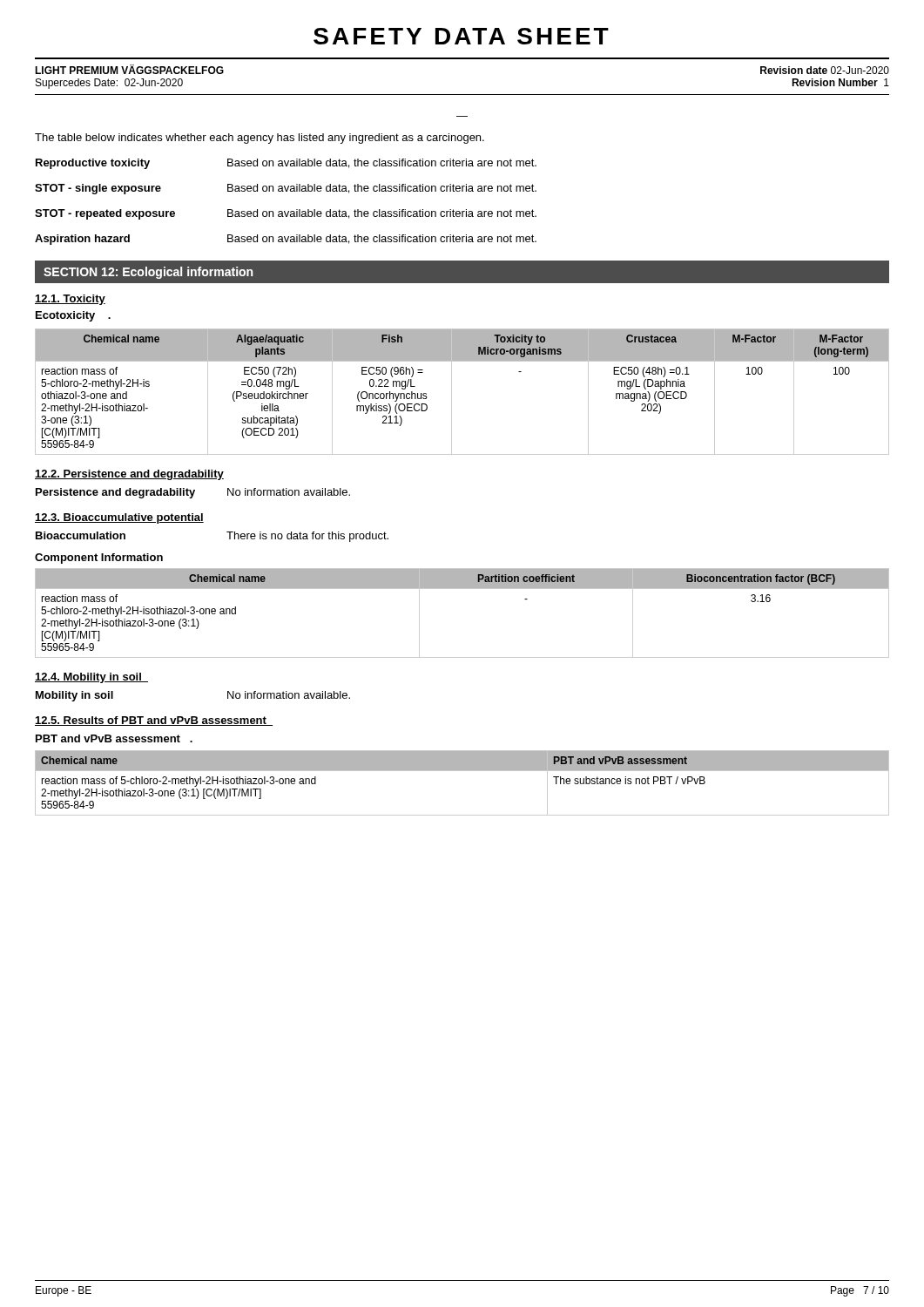This screenshot has width=924, height=1307.
Task: Find the text that reads "Persistence and degradability No information available."
Action: tap(193, 492)
